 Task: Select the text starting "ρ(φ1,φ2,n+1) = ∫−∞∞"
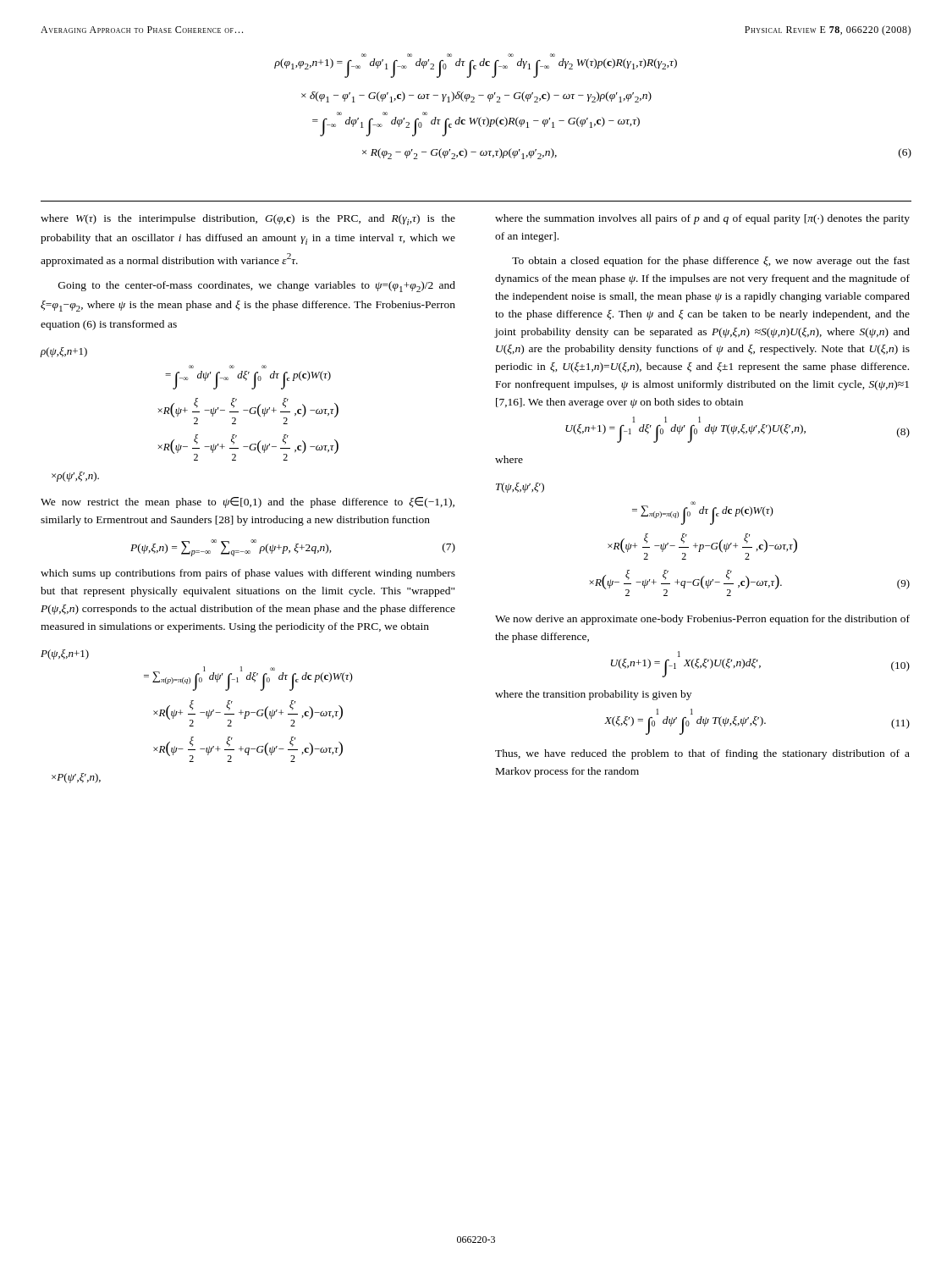click(x=476, y=107)
